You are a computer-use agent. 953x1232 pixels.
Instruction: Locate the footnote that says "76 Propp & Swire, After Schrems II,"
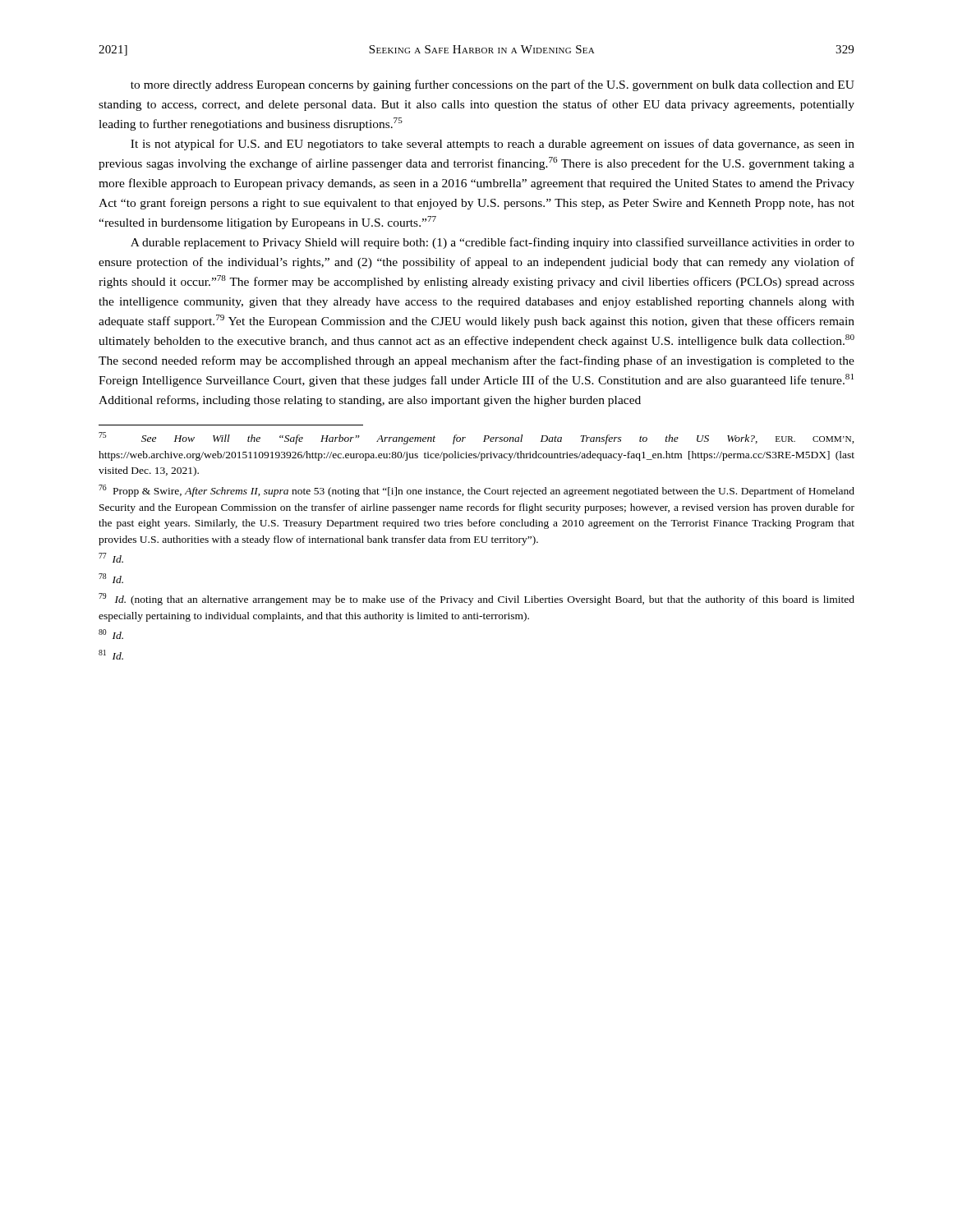coord(476,515)
